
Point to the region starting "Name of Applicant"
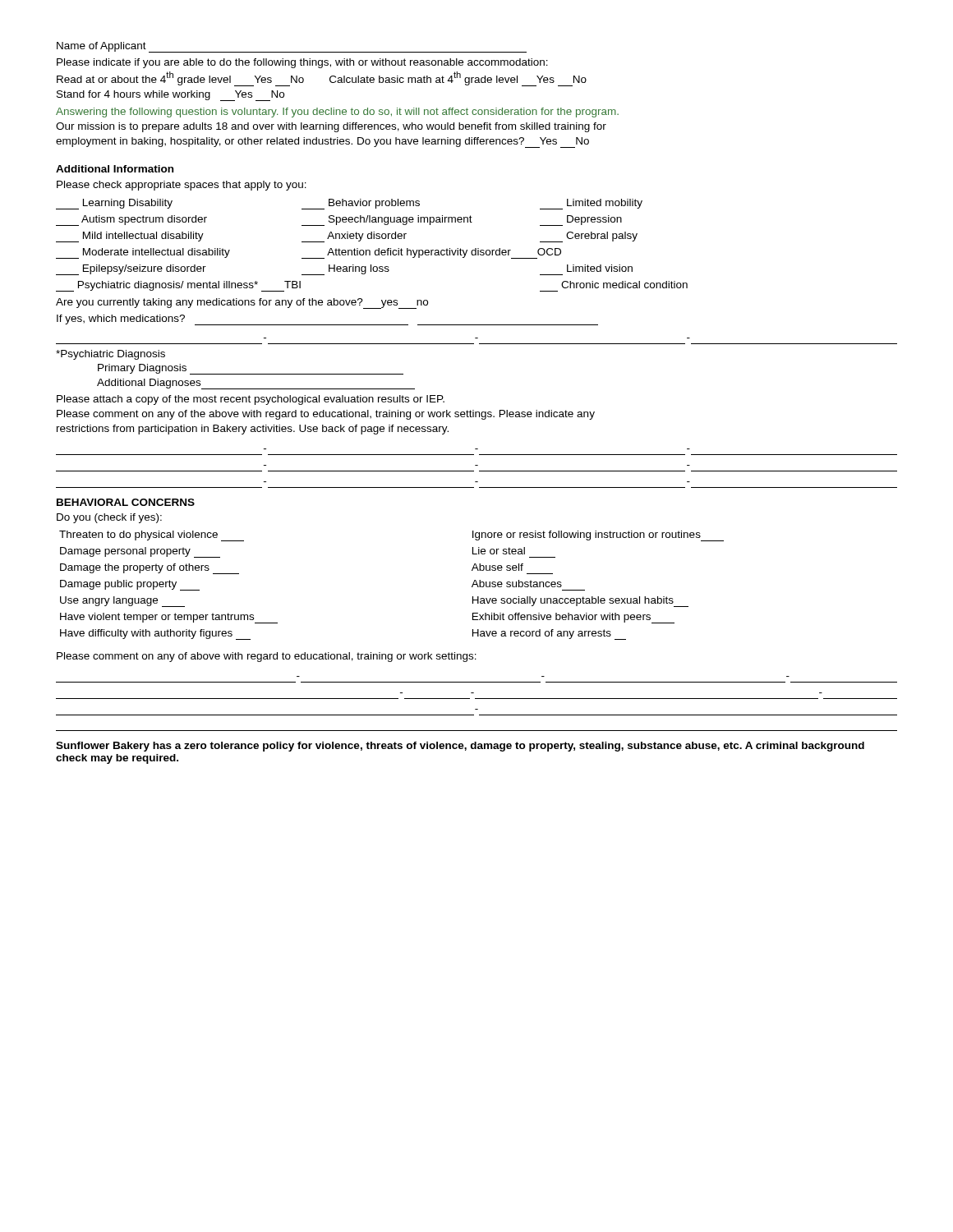pos(291,46)
